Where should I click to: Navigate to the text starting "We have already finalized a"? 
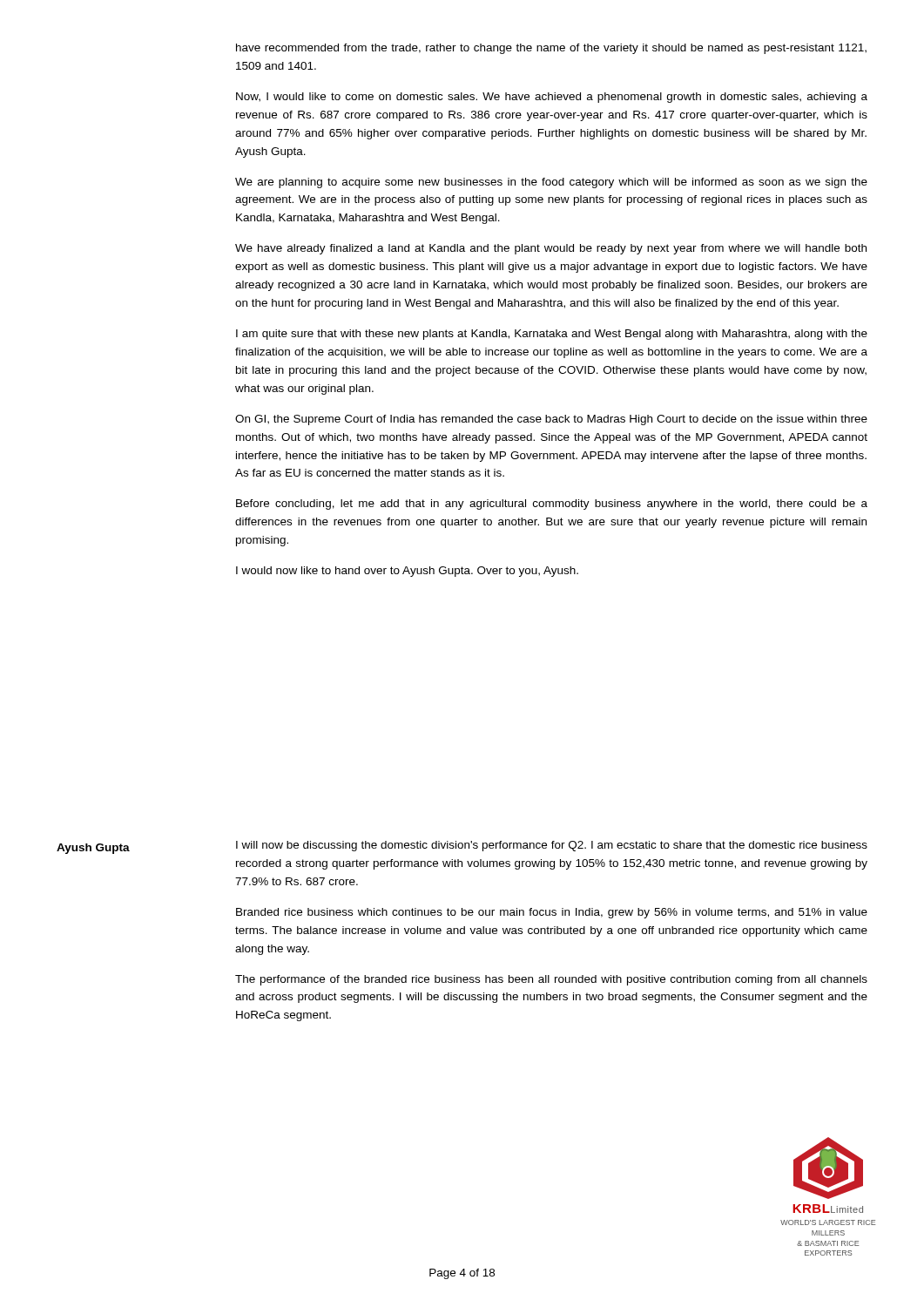click(x=551, y=276)
